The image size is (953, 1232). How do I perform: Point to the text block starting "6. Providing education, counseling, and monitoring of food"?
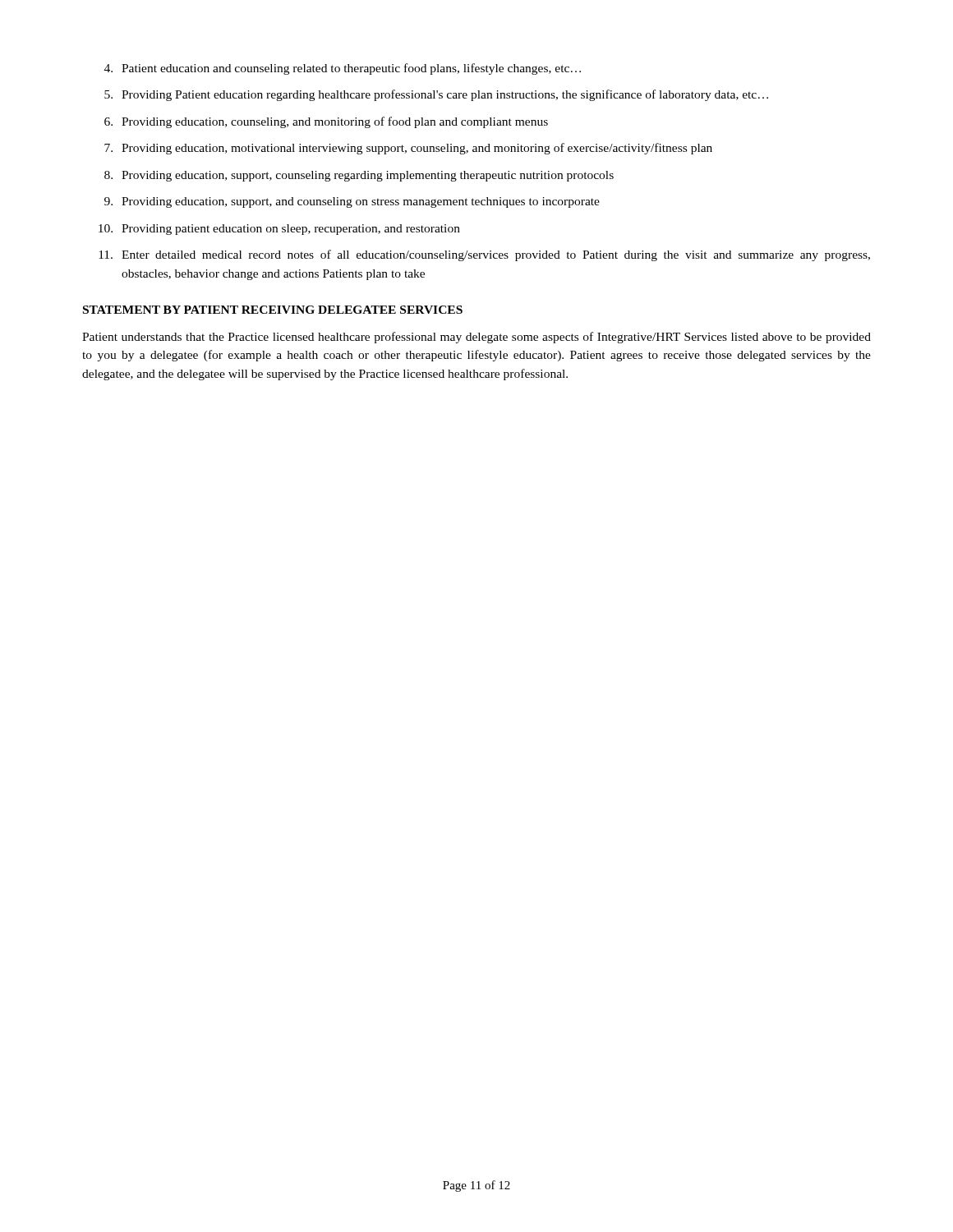tap(476, 122)
